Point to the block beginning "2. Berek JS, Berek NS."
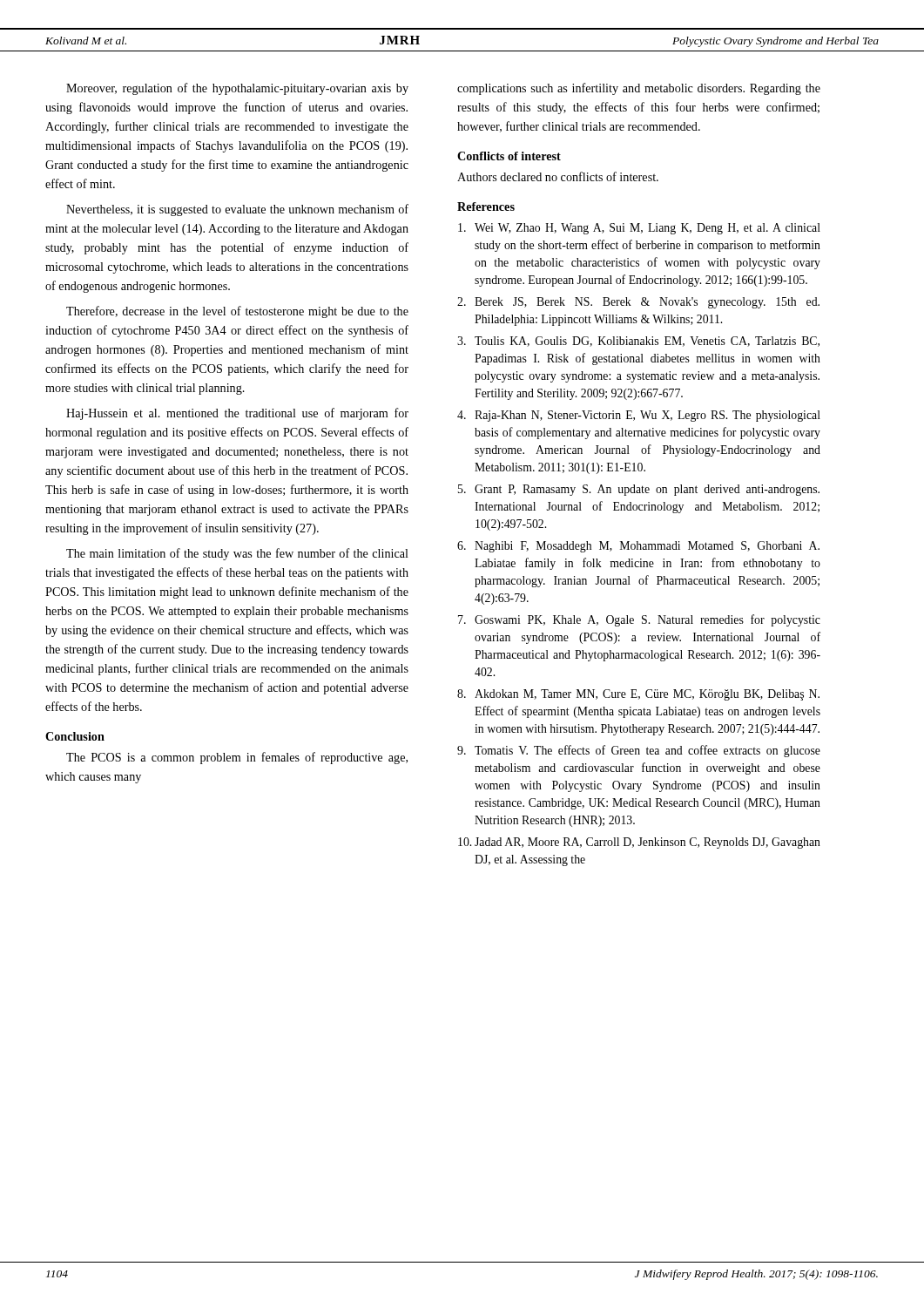 click(x=639, y=311)
